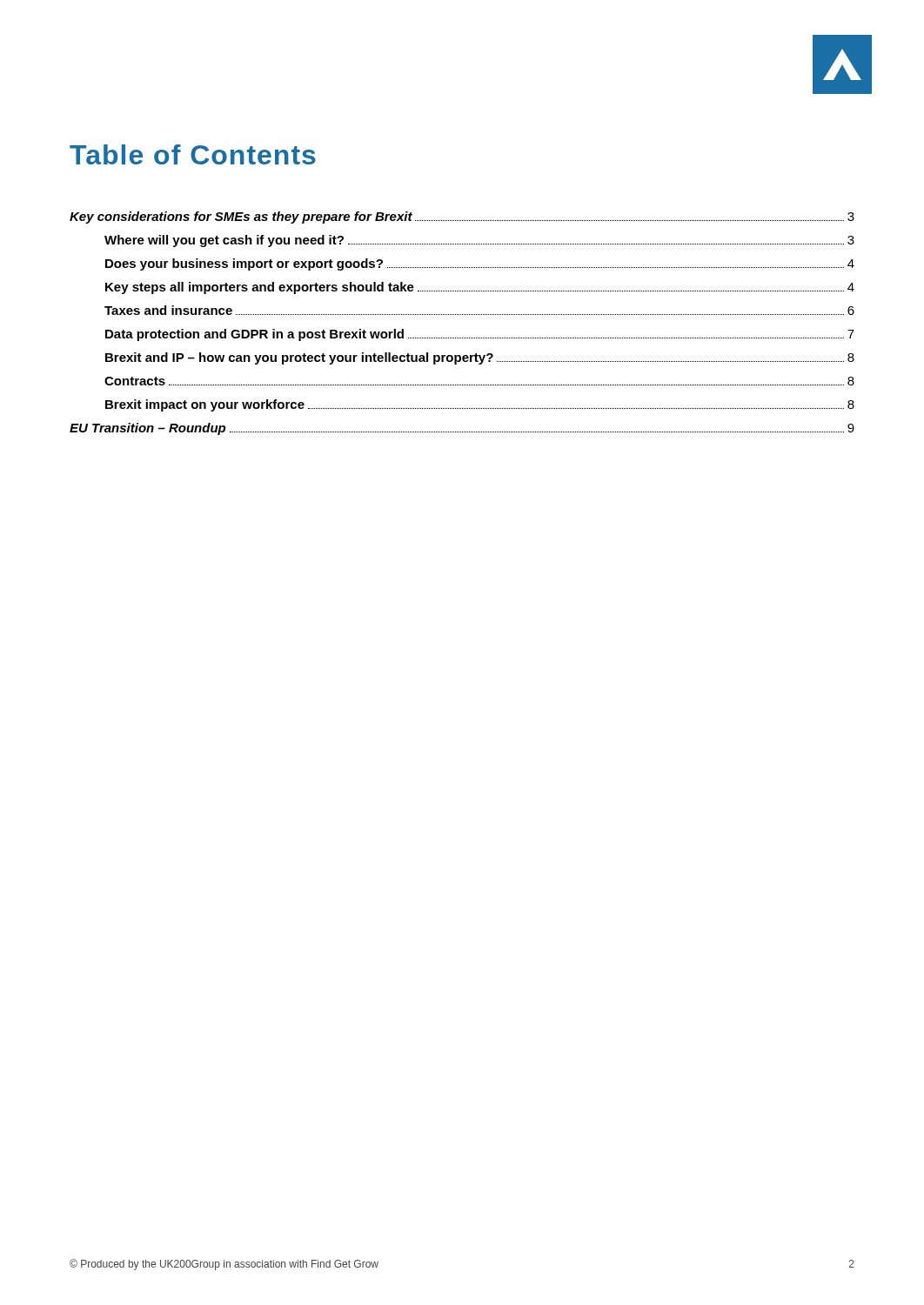The image size is (924, 1305).
Task: Select the list item that reads "Brexit impact on your workforce 8"
Action: [479, 404]
